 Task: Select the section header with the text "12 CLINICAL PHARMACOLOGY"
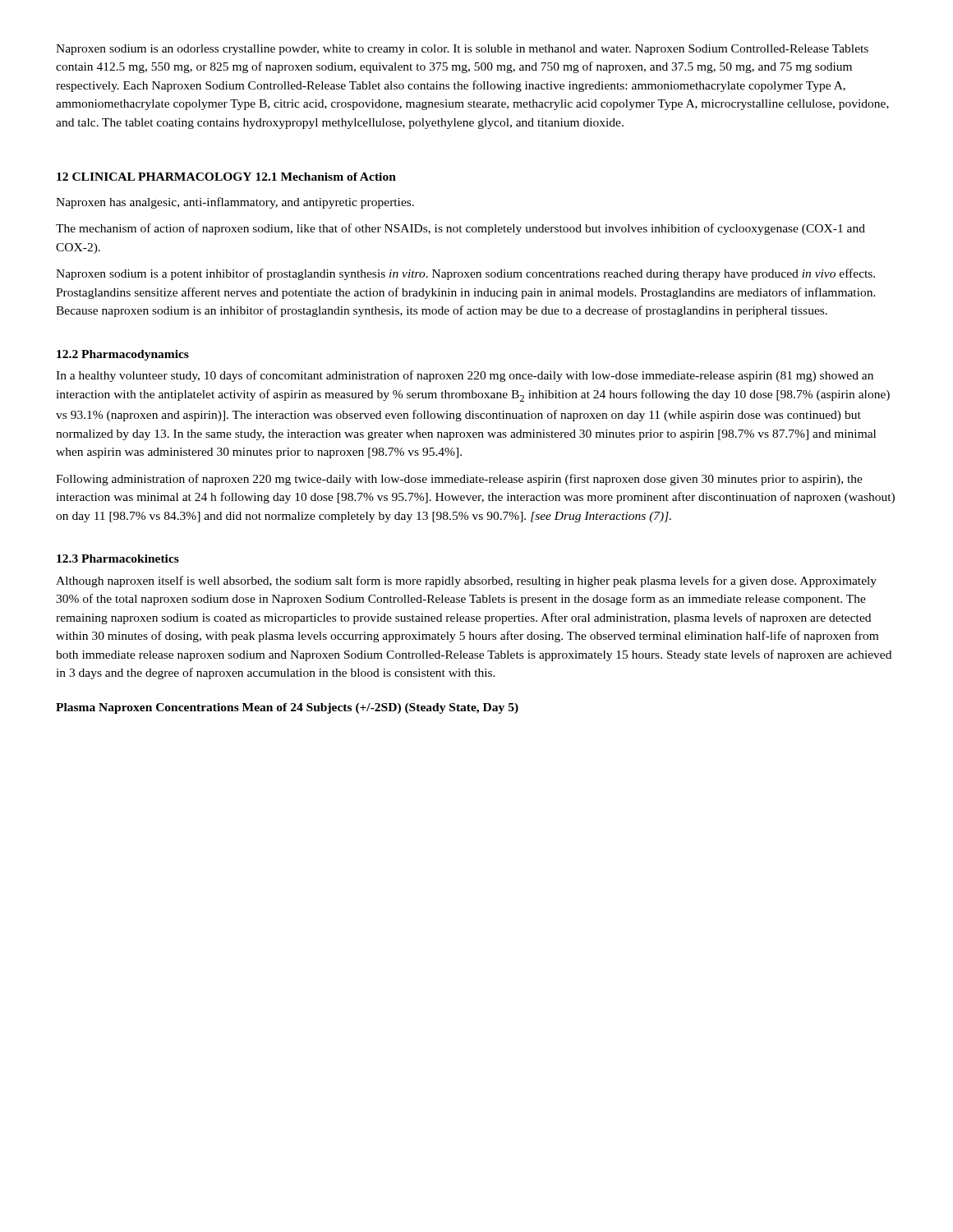point(154,176)
